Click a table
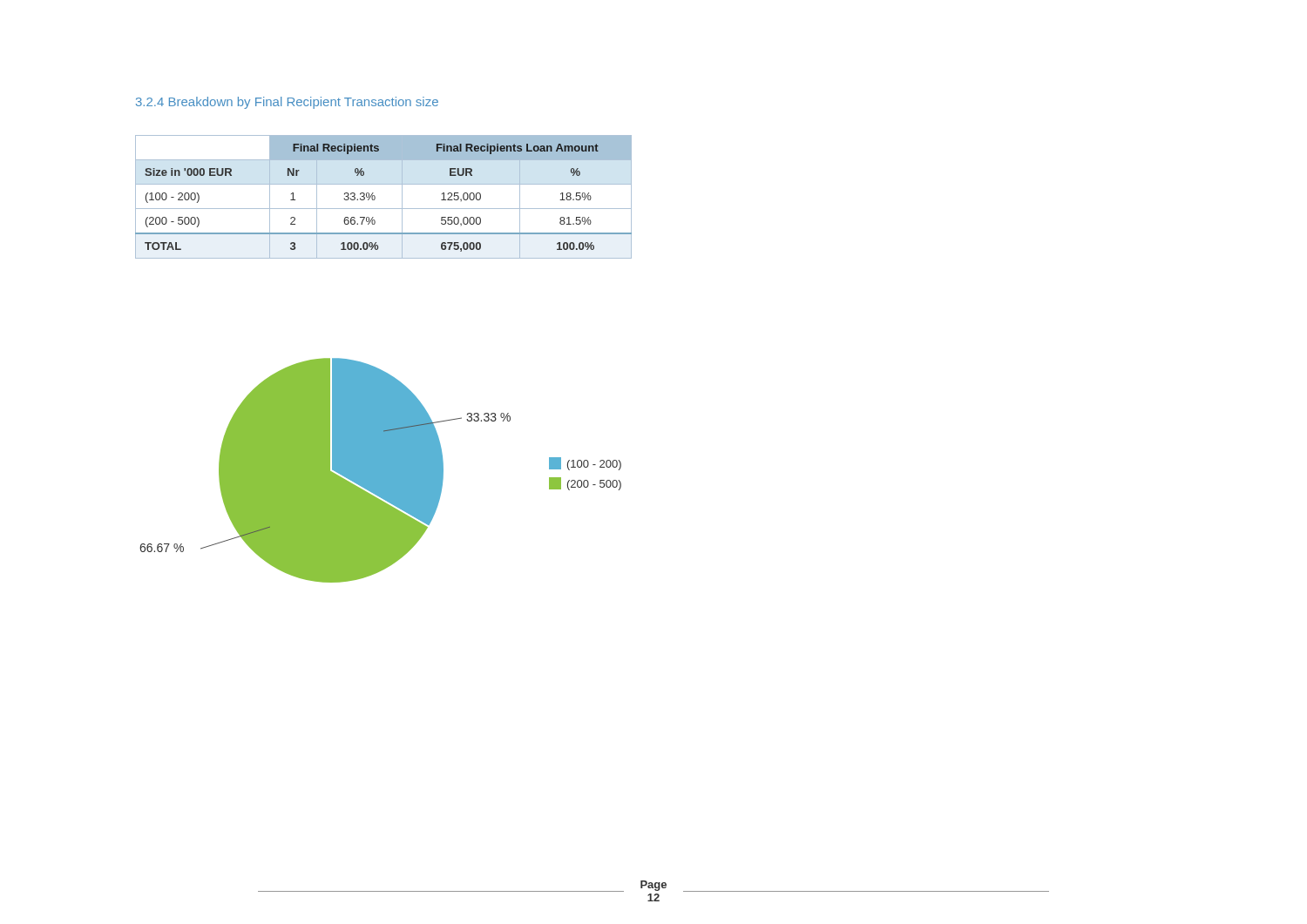This screenshot has width=1307, height=924. pyautogui.click(x=383, y=197)
